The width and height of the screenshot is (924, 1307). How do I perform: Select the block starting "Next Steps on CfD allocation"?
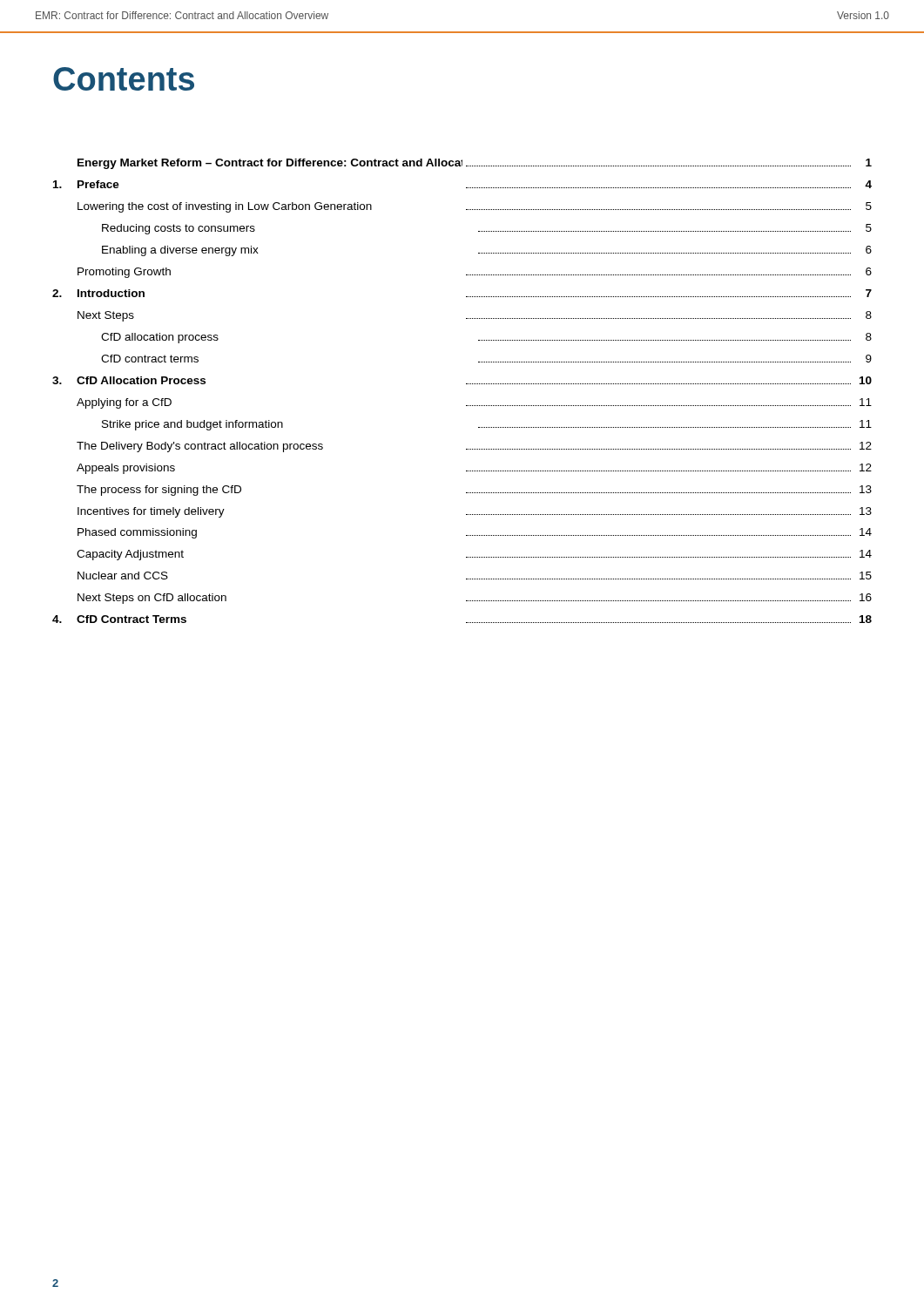click(x=474, y=598)
